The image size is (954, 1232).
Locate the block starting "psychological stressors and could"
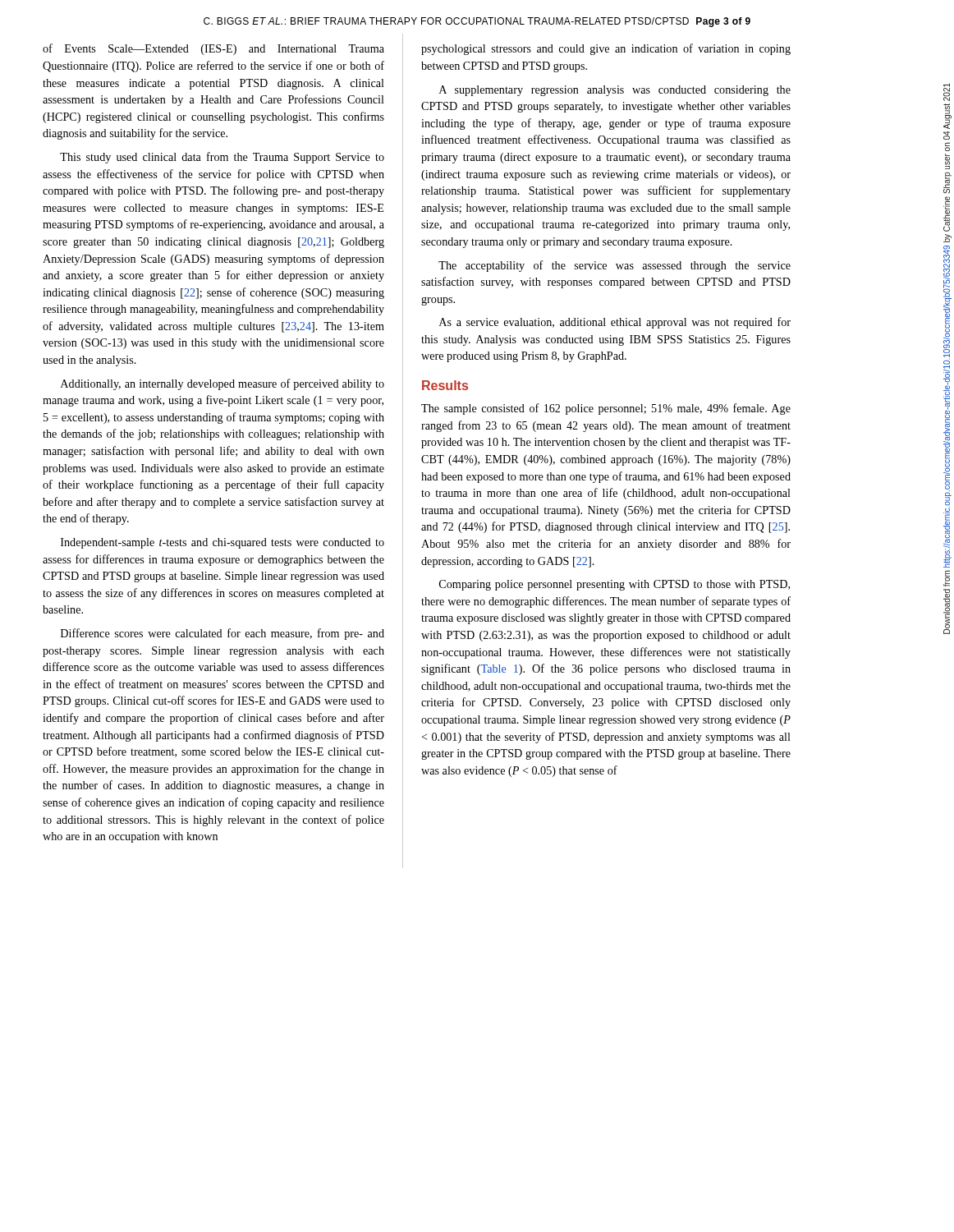[x=606, y=57]
